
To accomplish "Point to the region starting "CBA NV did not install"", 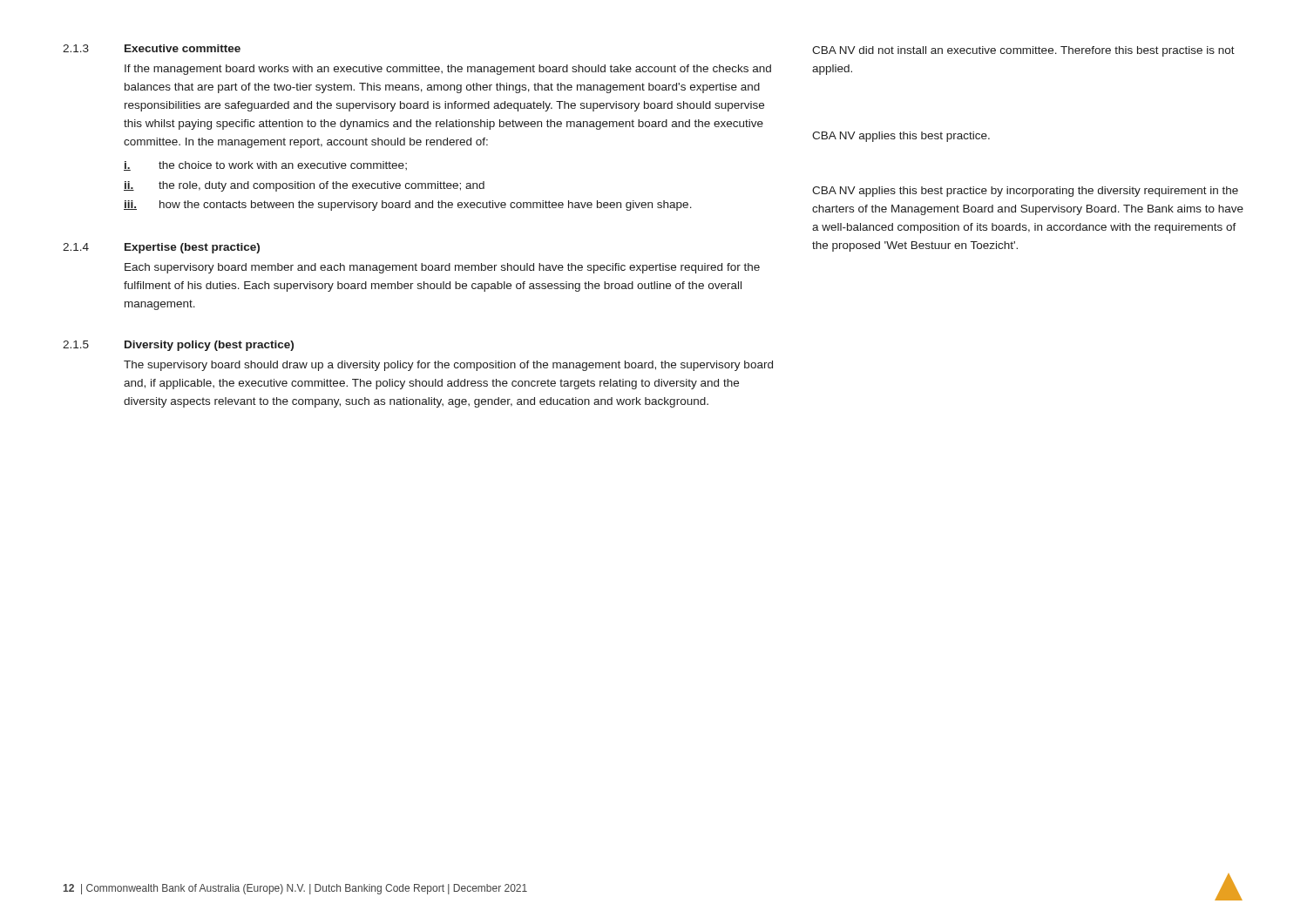I will [x=1023, y=59].
